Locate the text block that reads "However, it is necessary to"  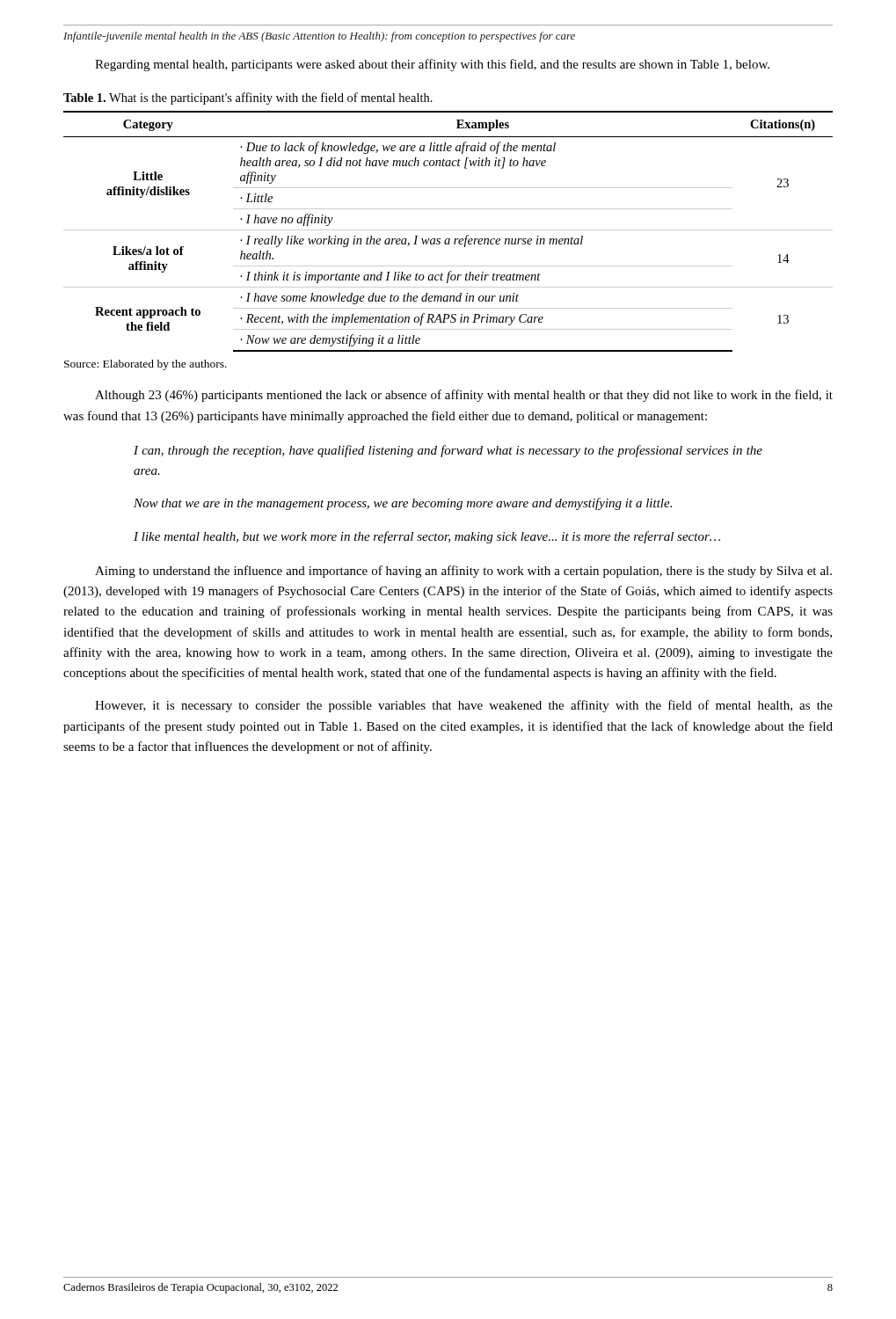tap(448, 726)
